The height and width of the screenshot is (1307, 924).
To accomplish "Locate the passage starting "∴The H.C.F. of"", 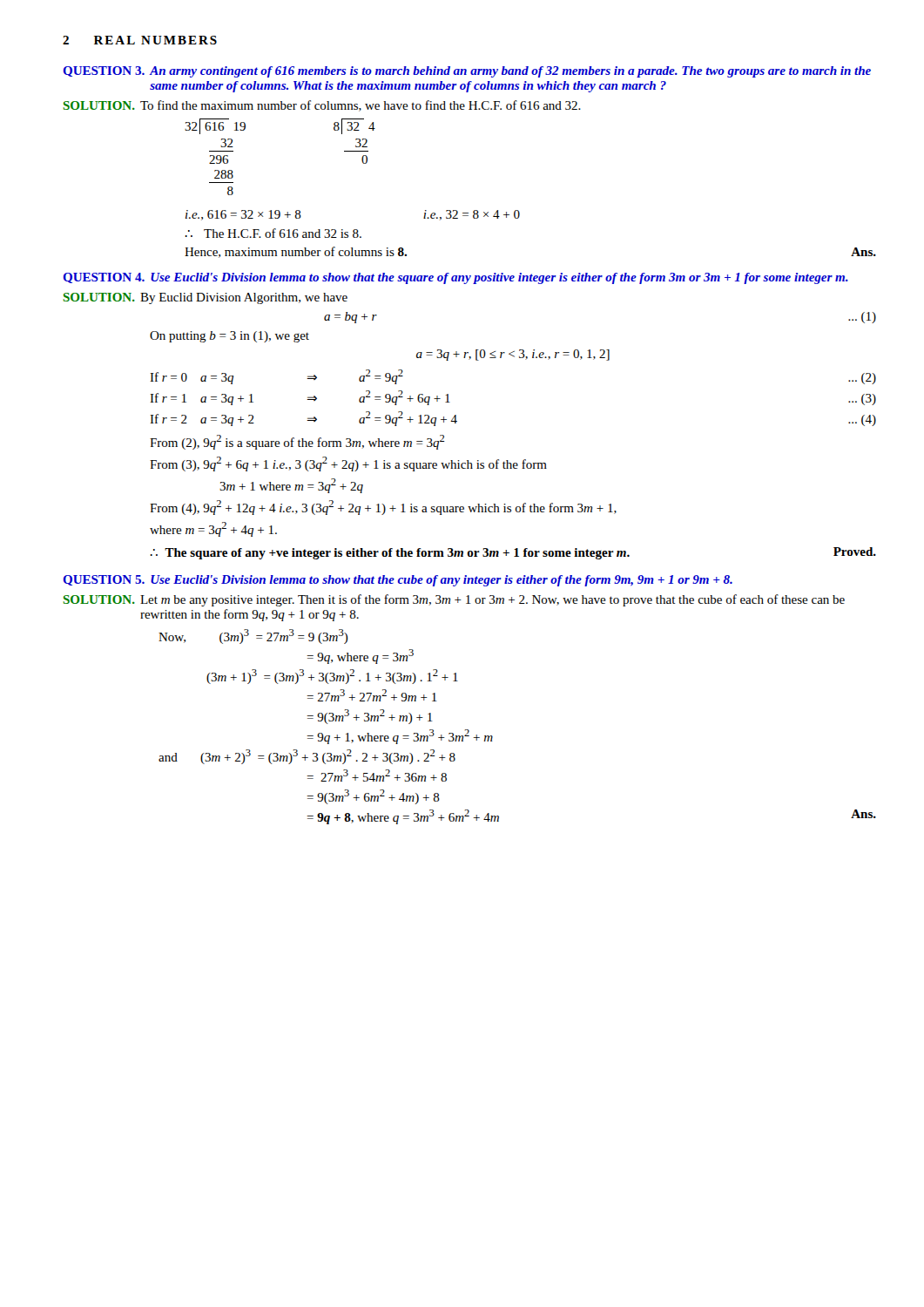I will (273, 233).
